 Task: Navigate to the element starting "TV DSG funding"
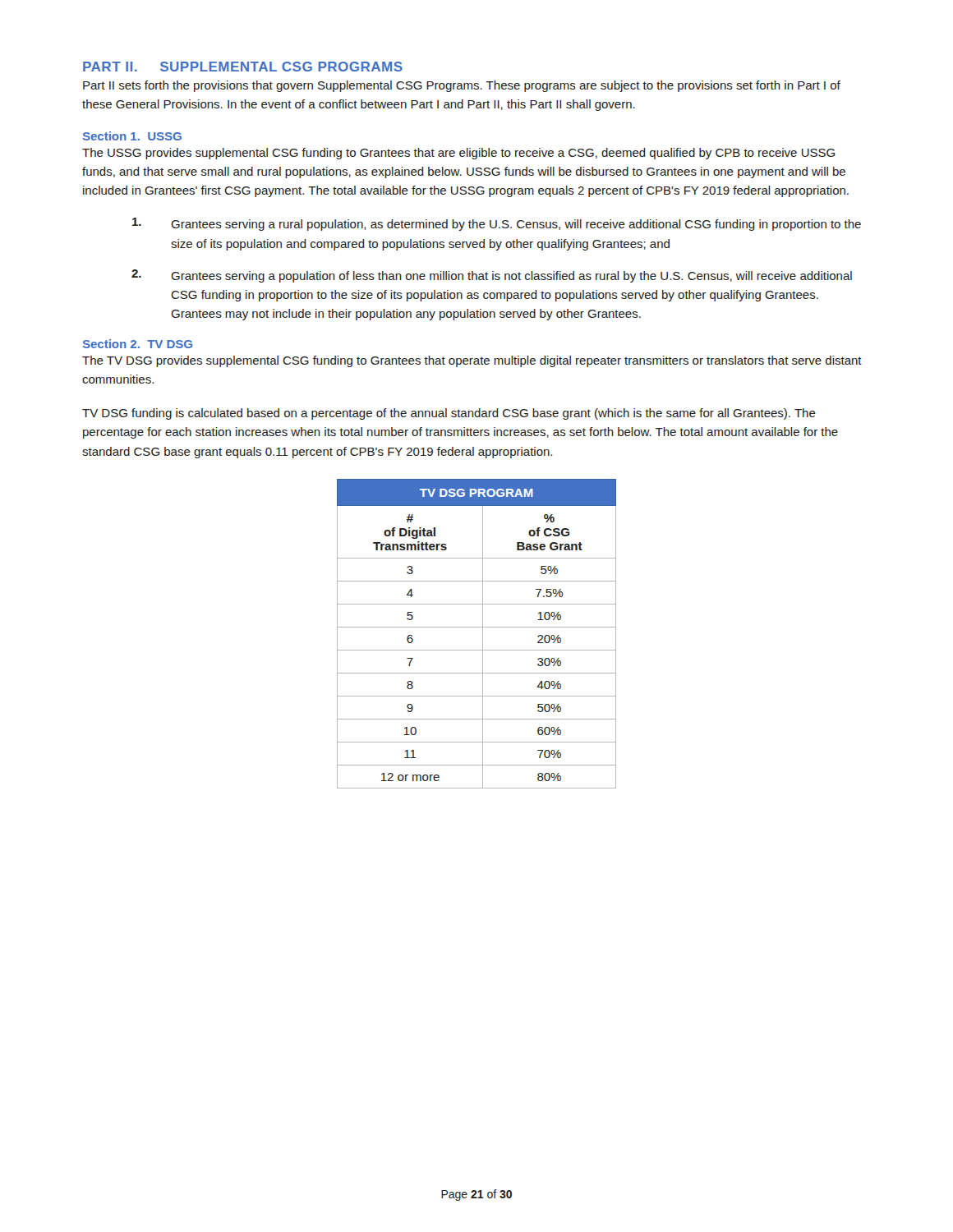tap(460, 432)
